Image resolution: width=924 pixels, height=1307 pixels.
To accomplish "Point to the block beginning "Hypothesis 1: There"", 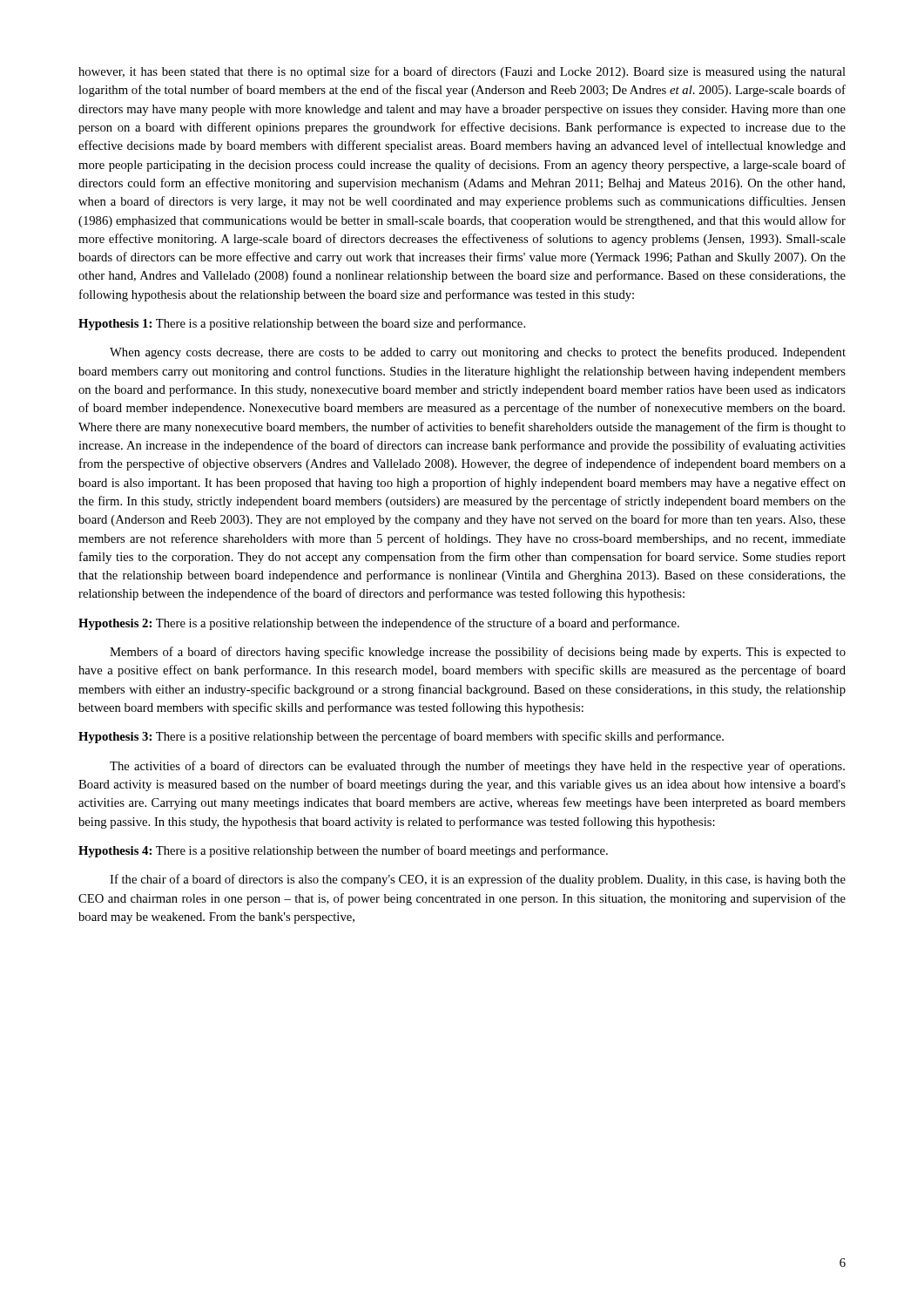I will (302, 323).
